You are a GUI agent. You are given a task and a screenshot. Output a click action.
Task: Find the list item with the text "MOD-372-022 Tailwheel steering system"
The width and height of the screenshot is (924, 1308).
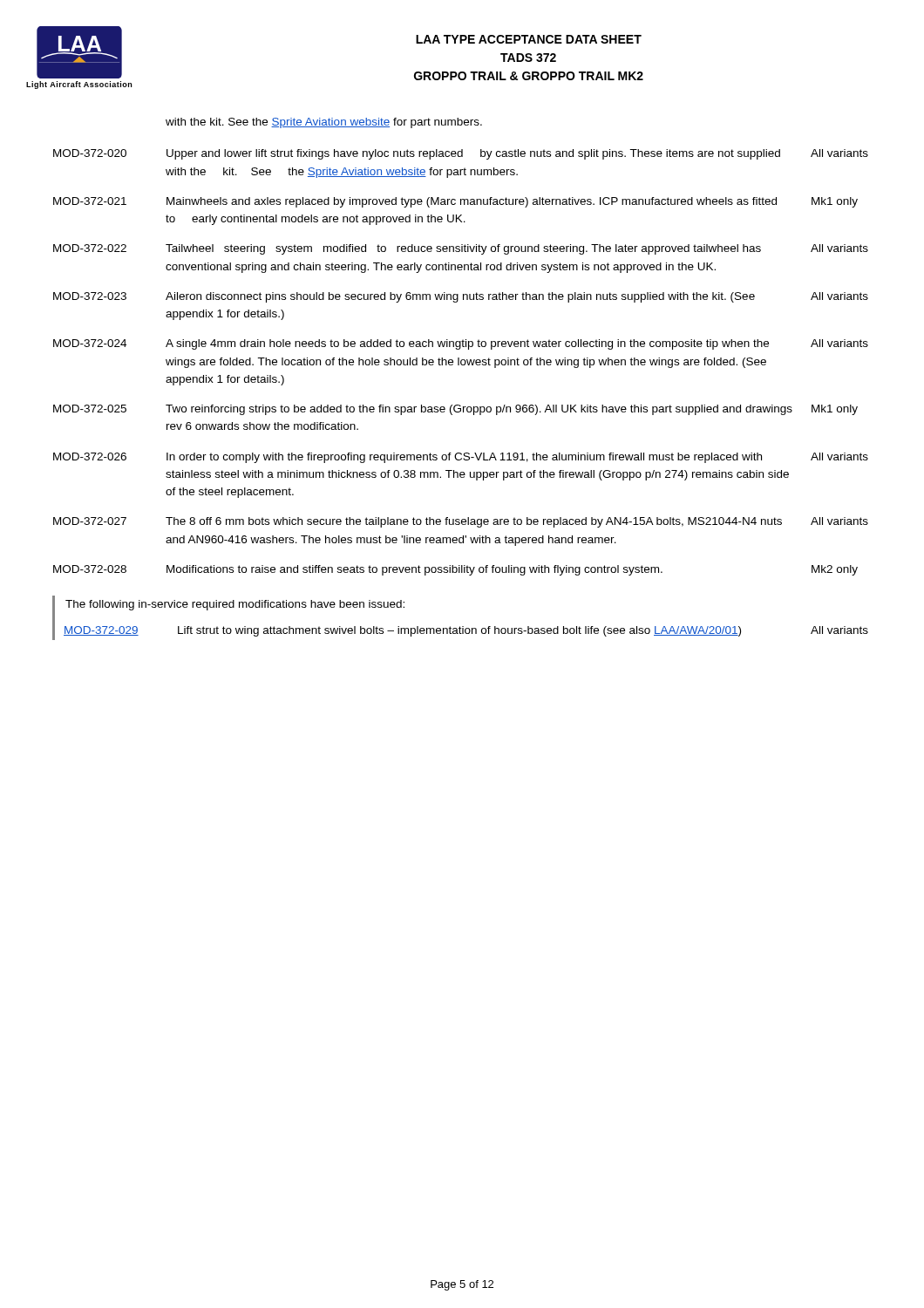click(471, 258)
